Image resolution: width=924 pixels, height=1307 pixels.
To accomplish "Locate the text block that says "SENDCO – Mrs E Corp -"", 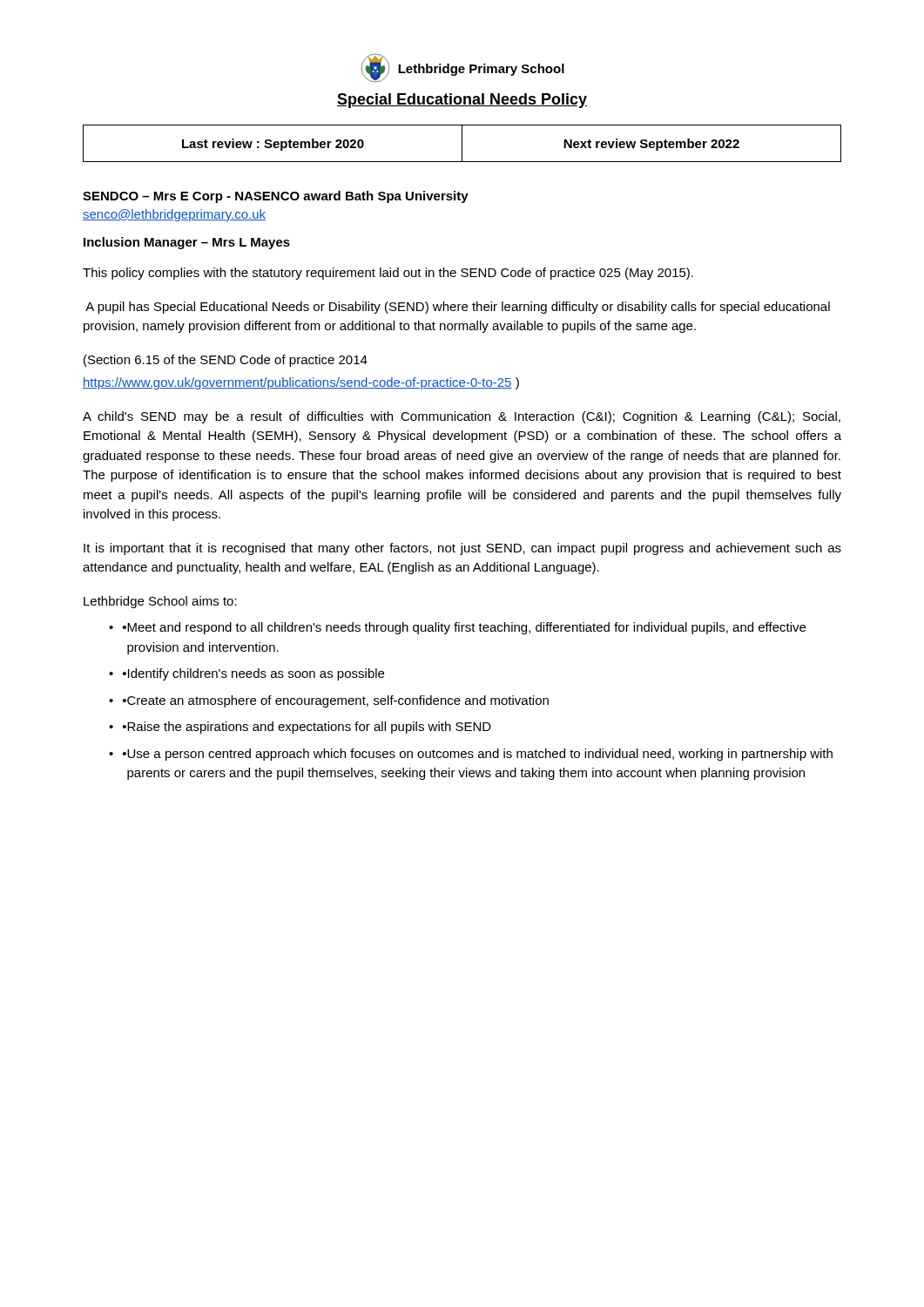I will click(x=462, y=205).
